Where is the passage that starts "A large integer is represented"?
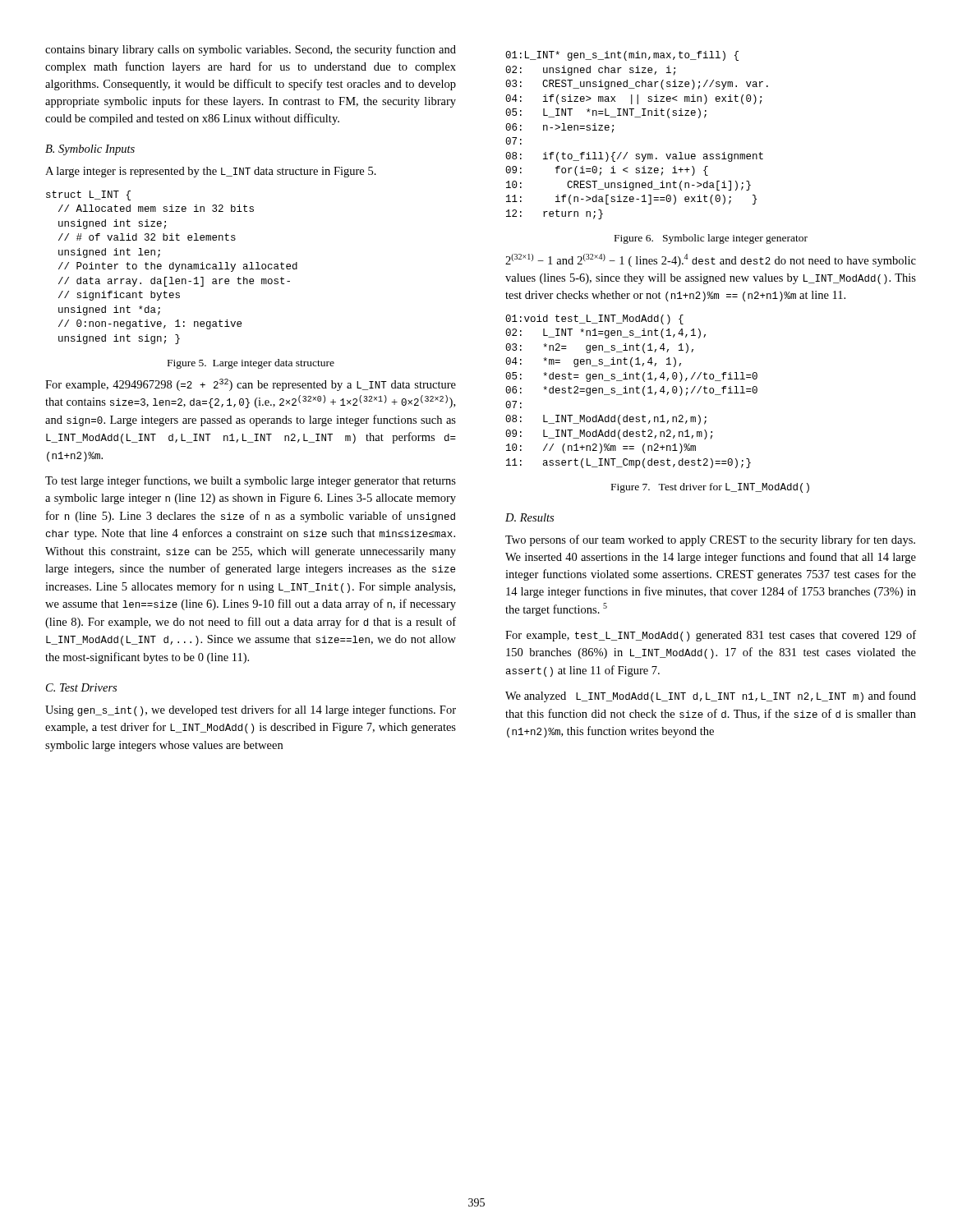Viewport: 953px width, 1232px height. tap(211, 171)
